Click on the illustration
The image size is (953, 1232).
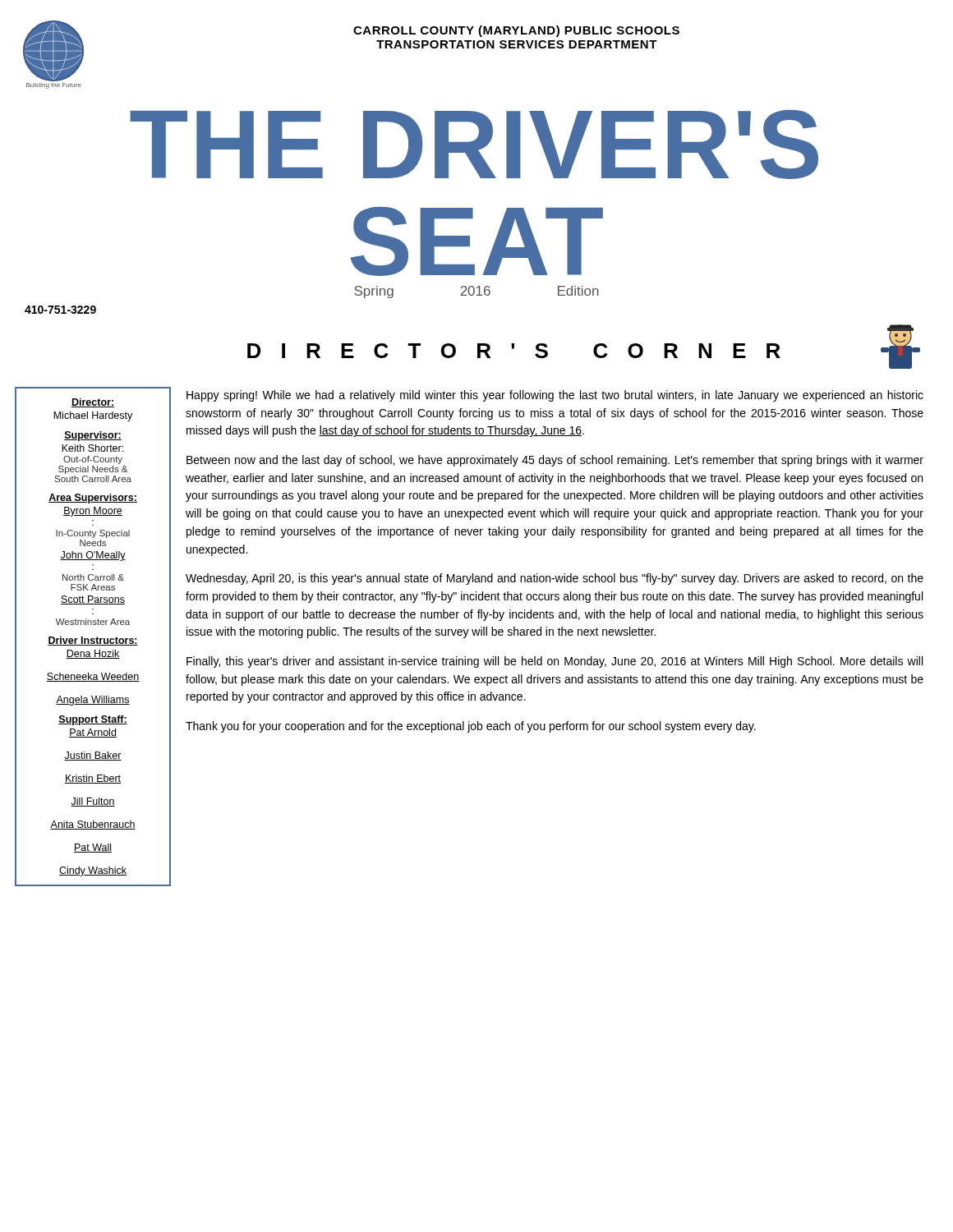900,351
